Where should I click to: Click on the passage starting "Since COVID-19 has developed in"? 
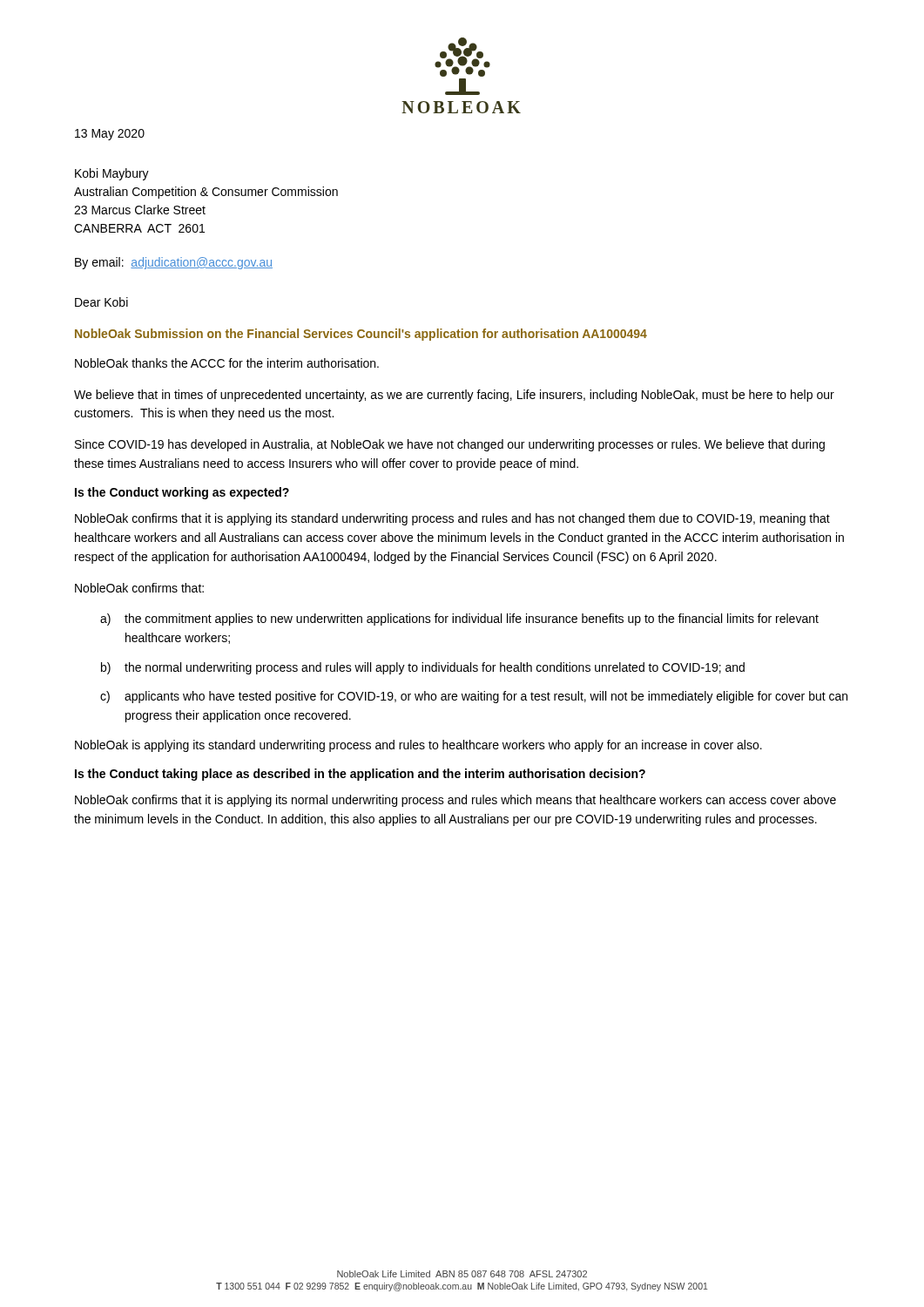pyautogui.click(x=450, y=454)
